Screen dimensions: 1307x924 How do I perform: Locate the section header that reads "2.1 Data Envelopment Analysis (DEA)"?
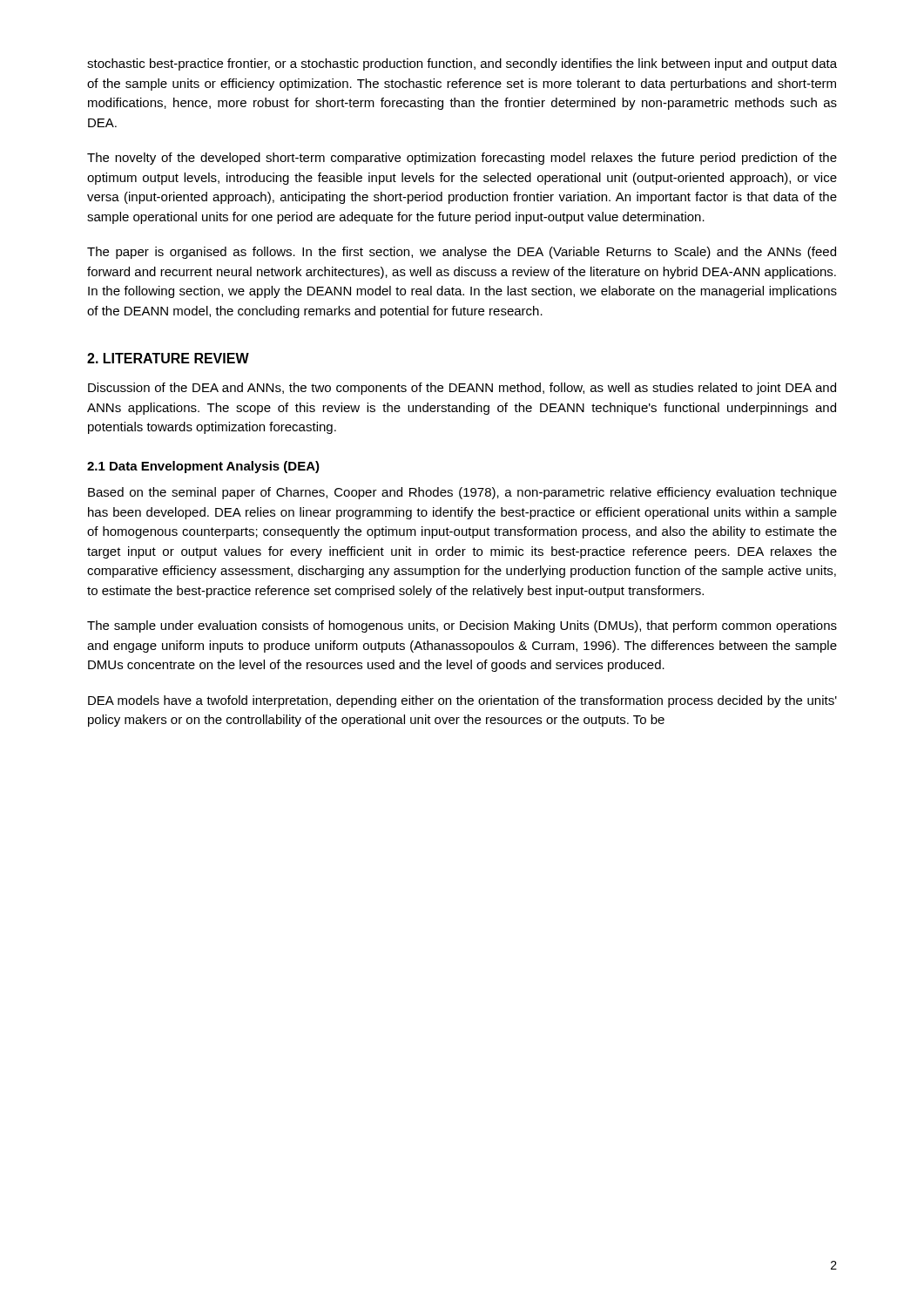[203, 467]
